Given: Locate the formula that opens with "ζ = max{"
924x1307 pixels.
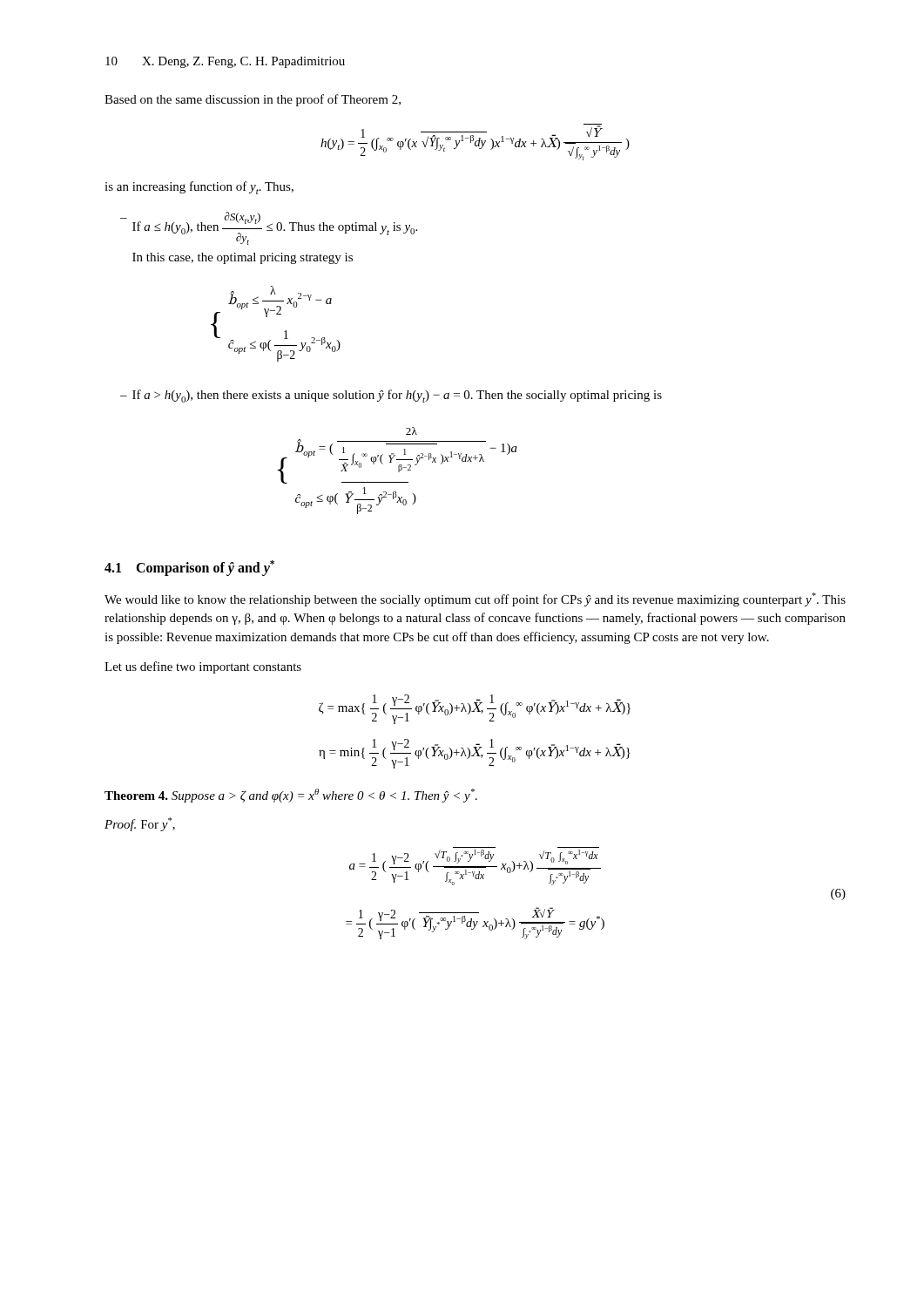Looking at the screenshot, I should (475, 709).
